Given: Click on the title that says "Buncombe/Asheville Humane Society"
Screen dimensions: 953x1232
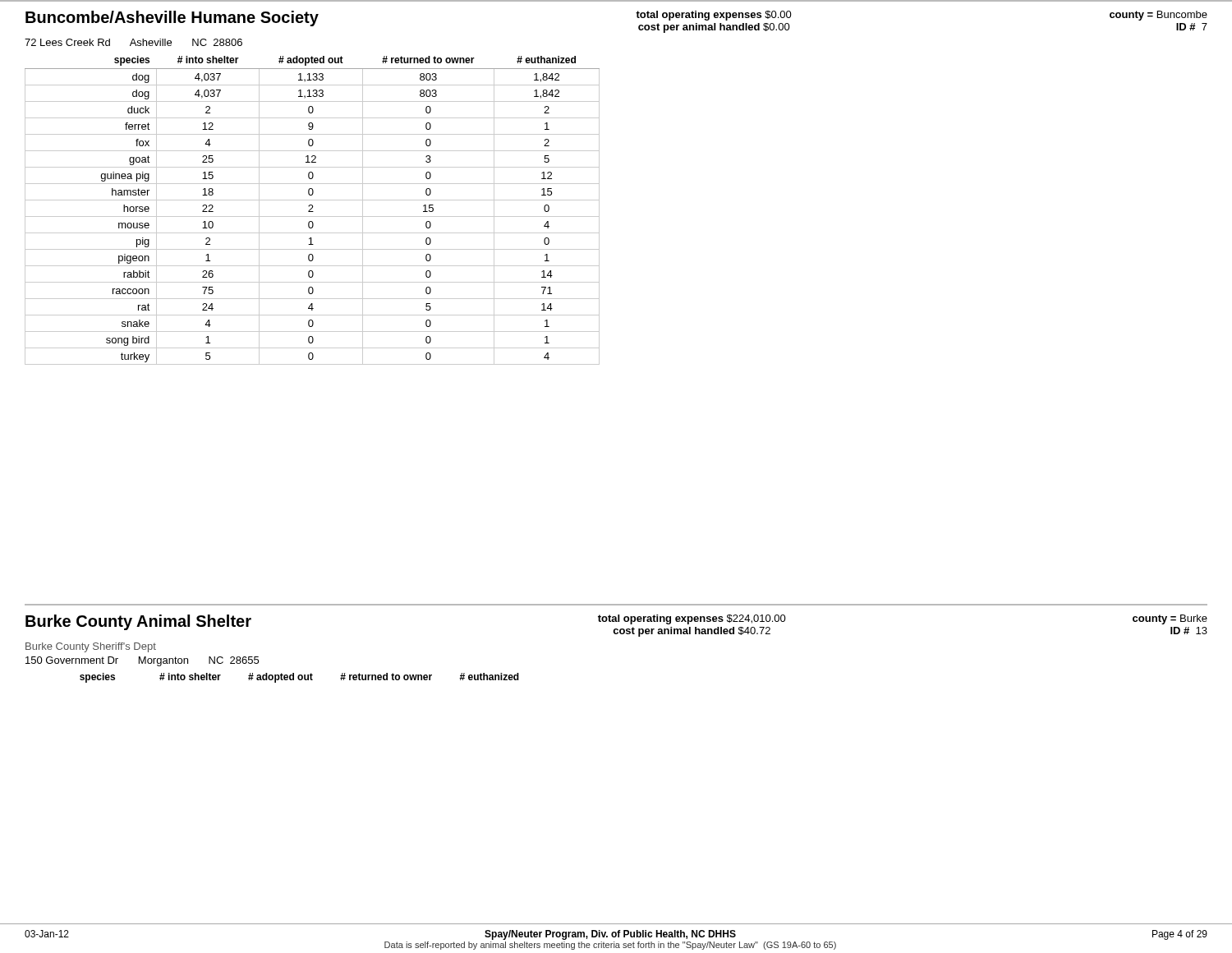Looking at the screenshot, I should pos(172,17).
